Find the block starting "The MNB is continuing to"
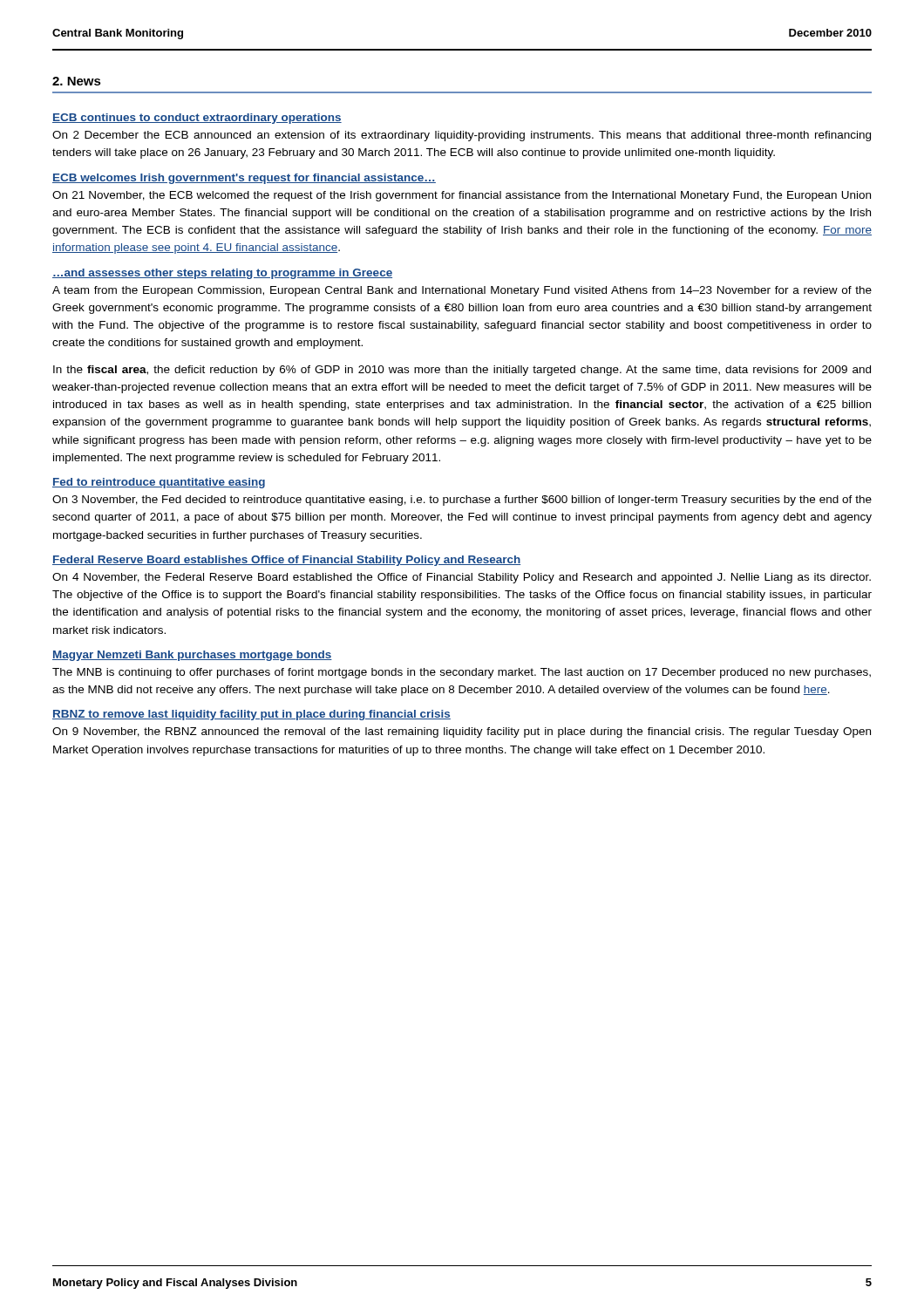Screen dimensions: 1308x924 tap(462, 680)
